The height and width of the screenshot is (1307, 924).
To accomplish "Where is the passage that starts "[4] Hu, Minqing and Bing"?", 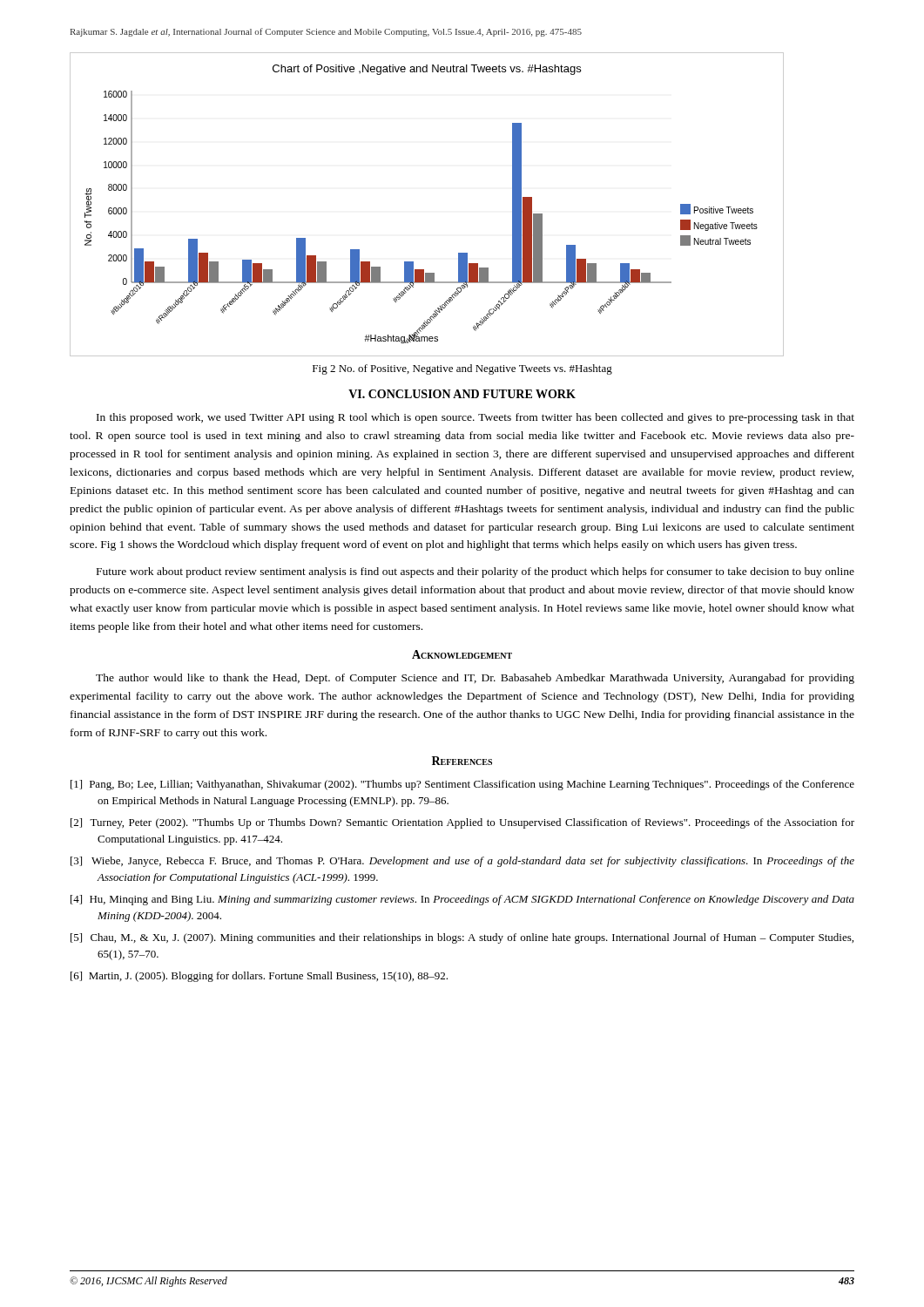I will tap(462, 907).
